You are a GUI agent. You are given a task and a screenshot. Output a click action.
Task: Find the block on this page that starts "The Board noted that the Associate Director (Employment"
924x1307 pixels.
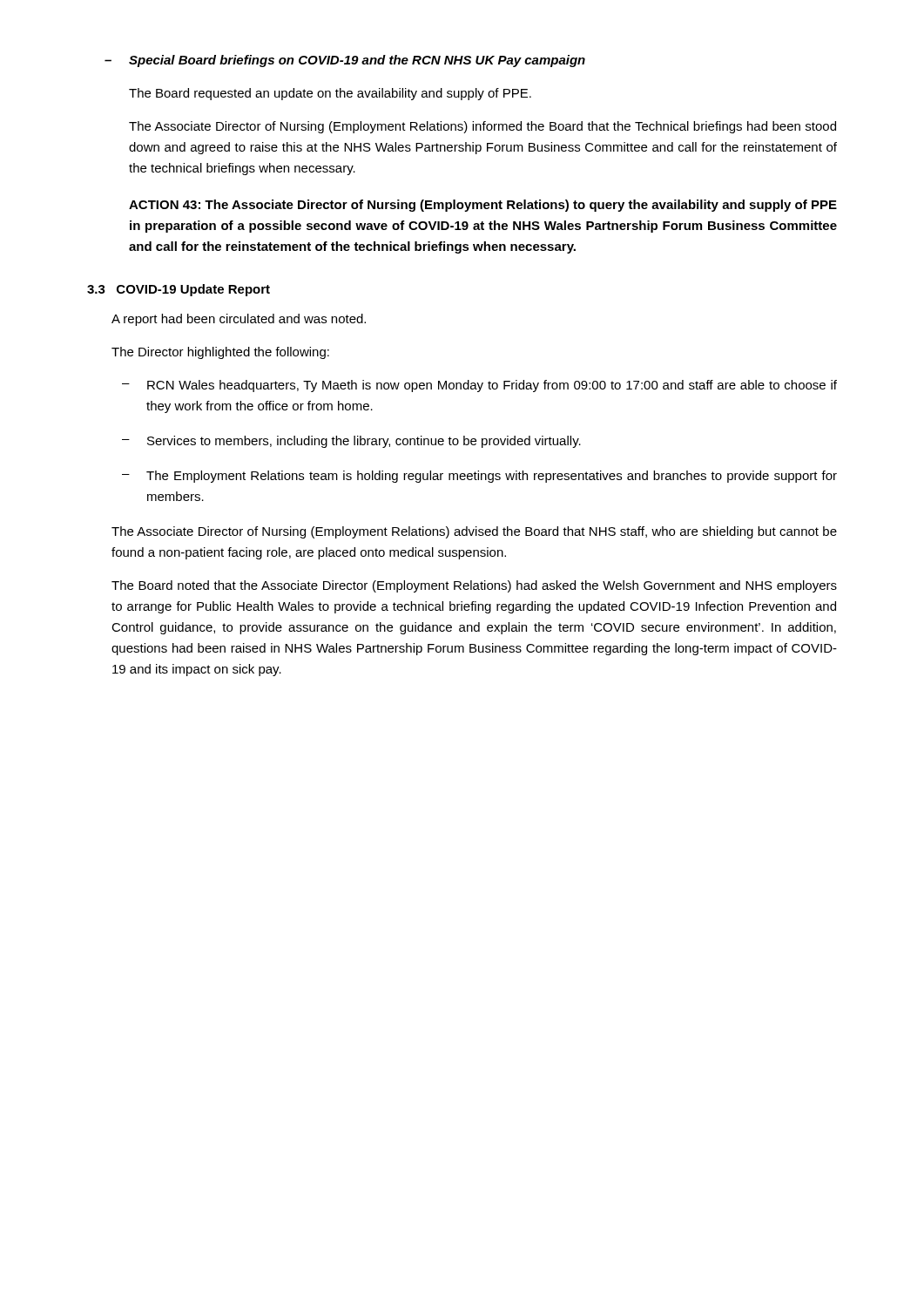pyautogui.click(x=474, y=627)
